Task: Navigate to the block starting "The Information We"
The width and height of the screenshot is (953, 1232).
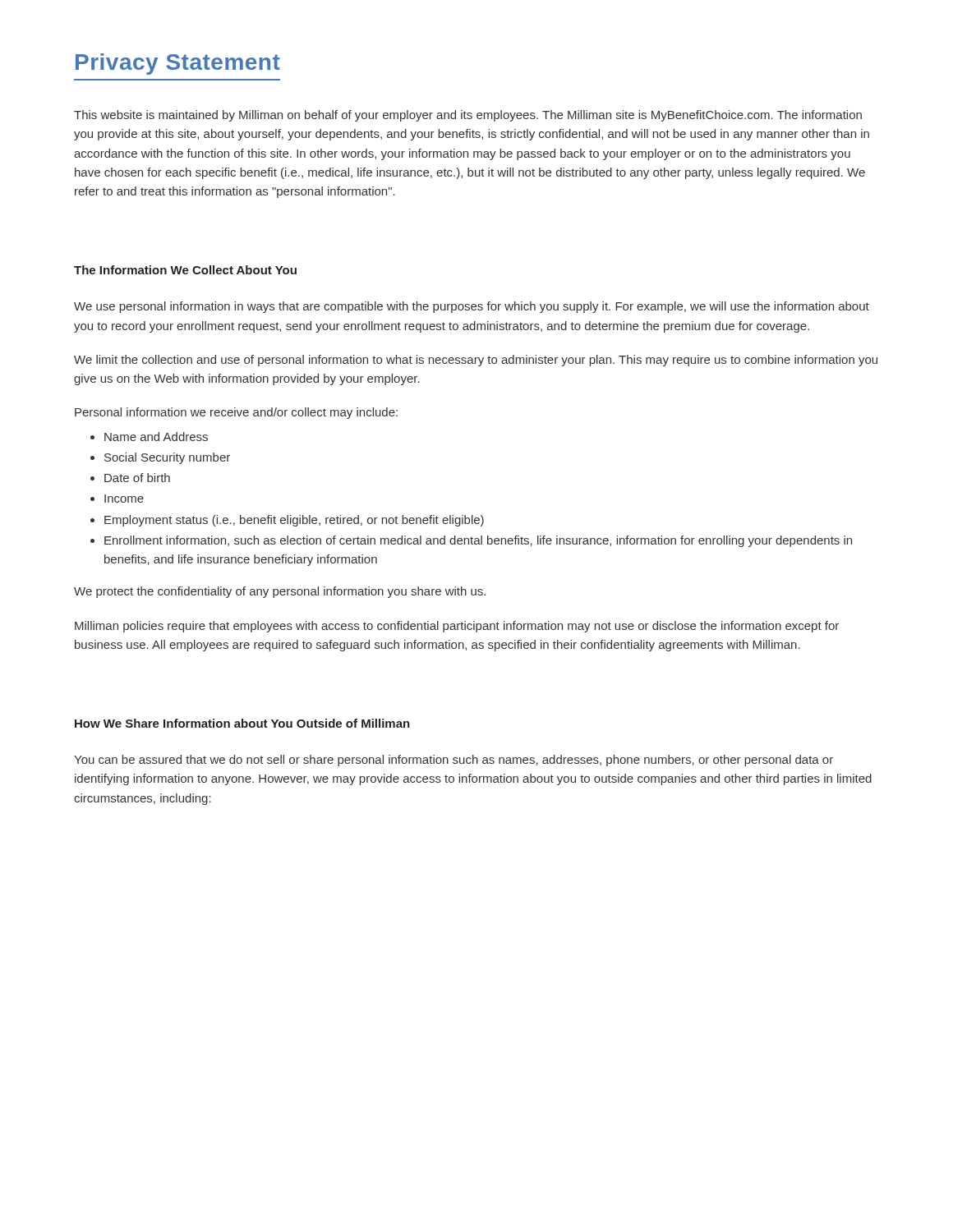Action: coord(186,270)
